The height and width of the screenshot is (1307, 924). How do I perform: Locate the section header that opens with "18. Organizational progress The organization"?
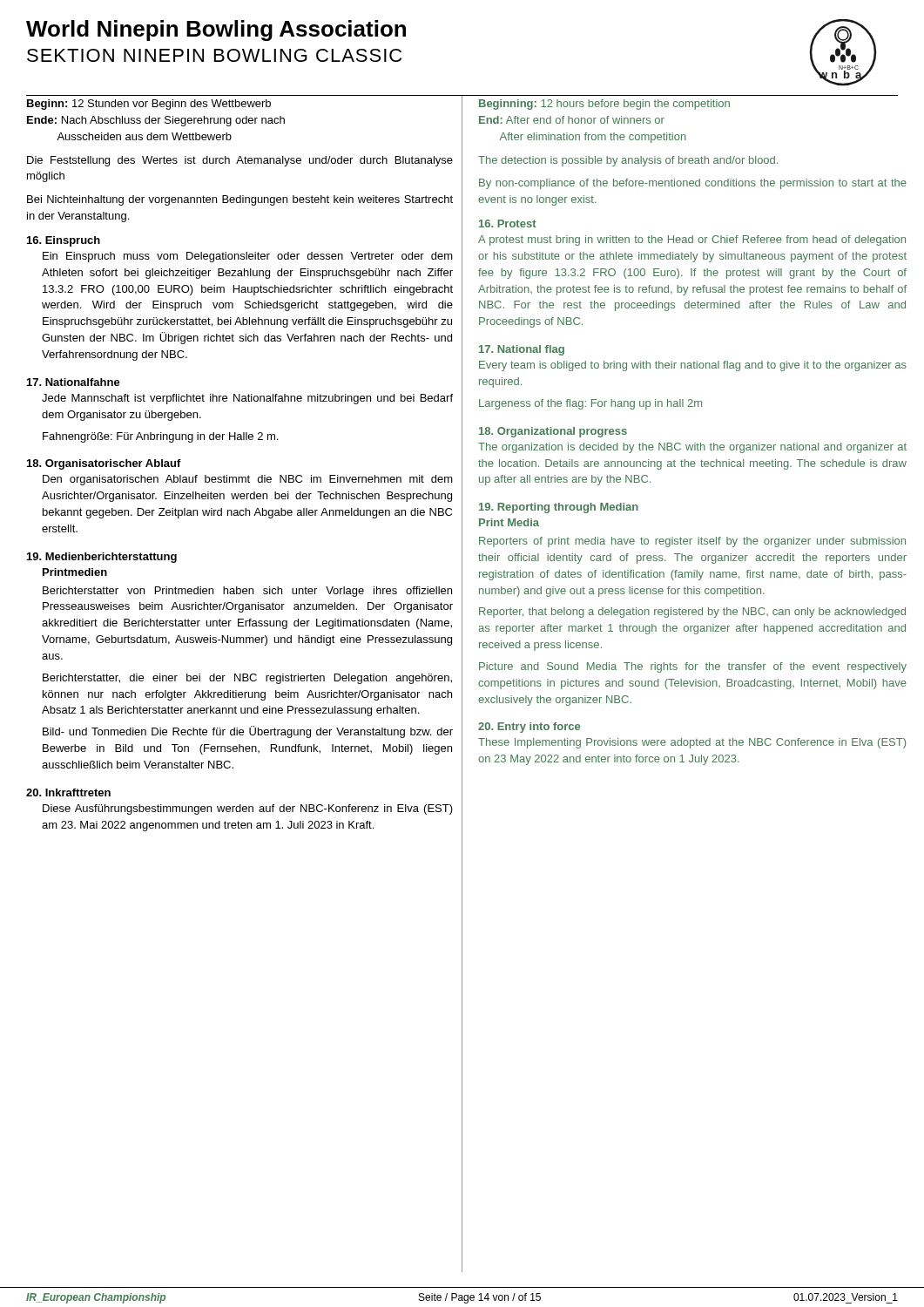[x=692, y=456]
